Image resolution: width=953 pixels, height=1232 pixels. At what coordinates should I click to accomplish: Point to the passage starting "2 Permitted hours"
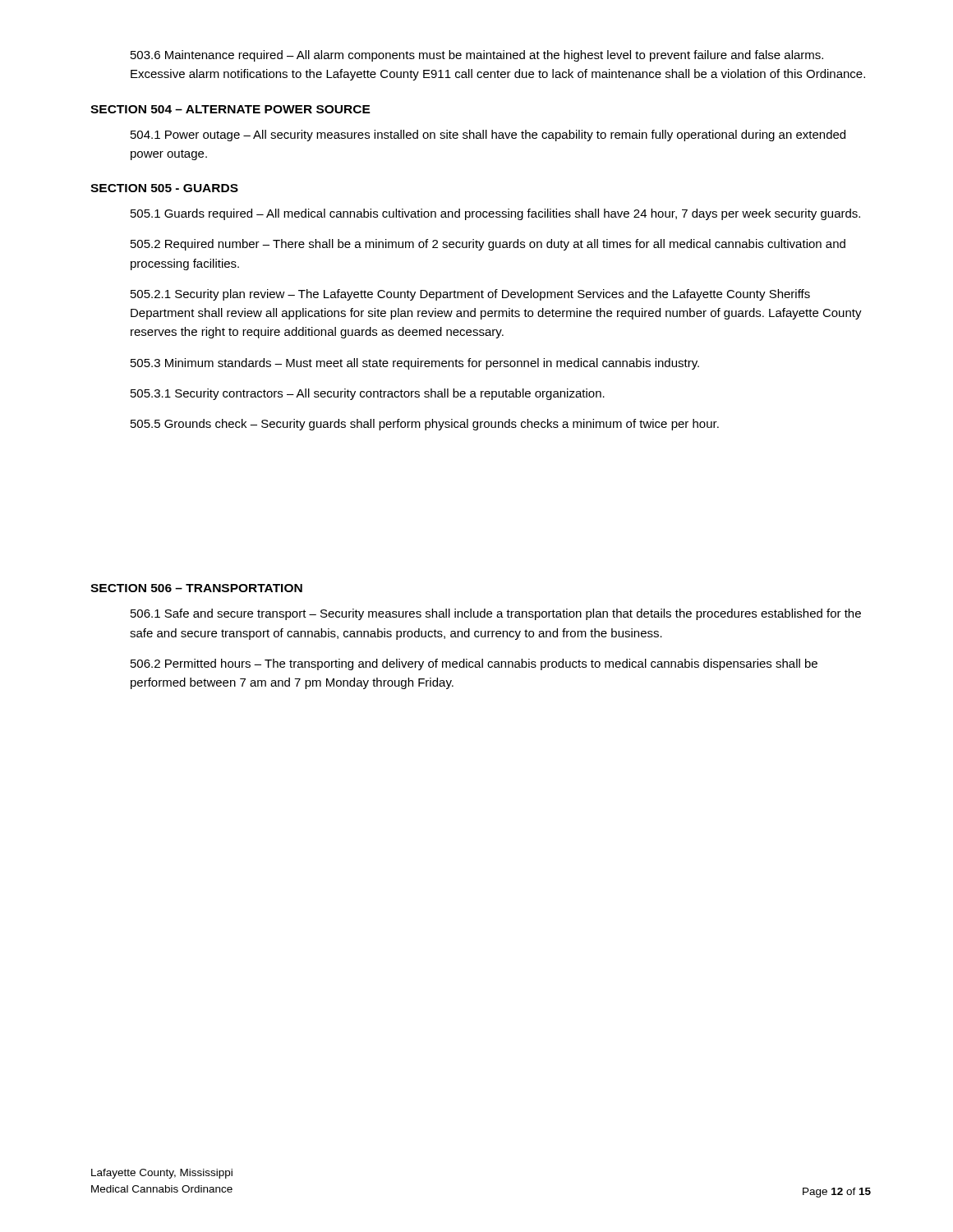tap(474, 673)
